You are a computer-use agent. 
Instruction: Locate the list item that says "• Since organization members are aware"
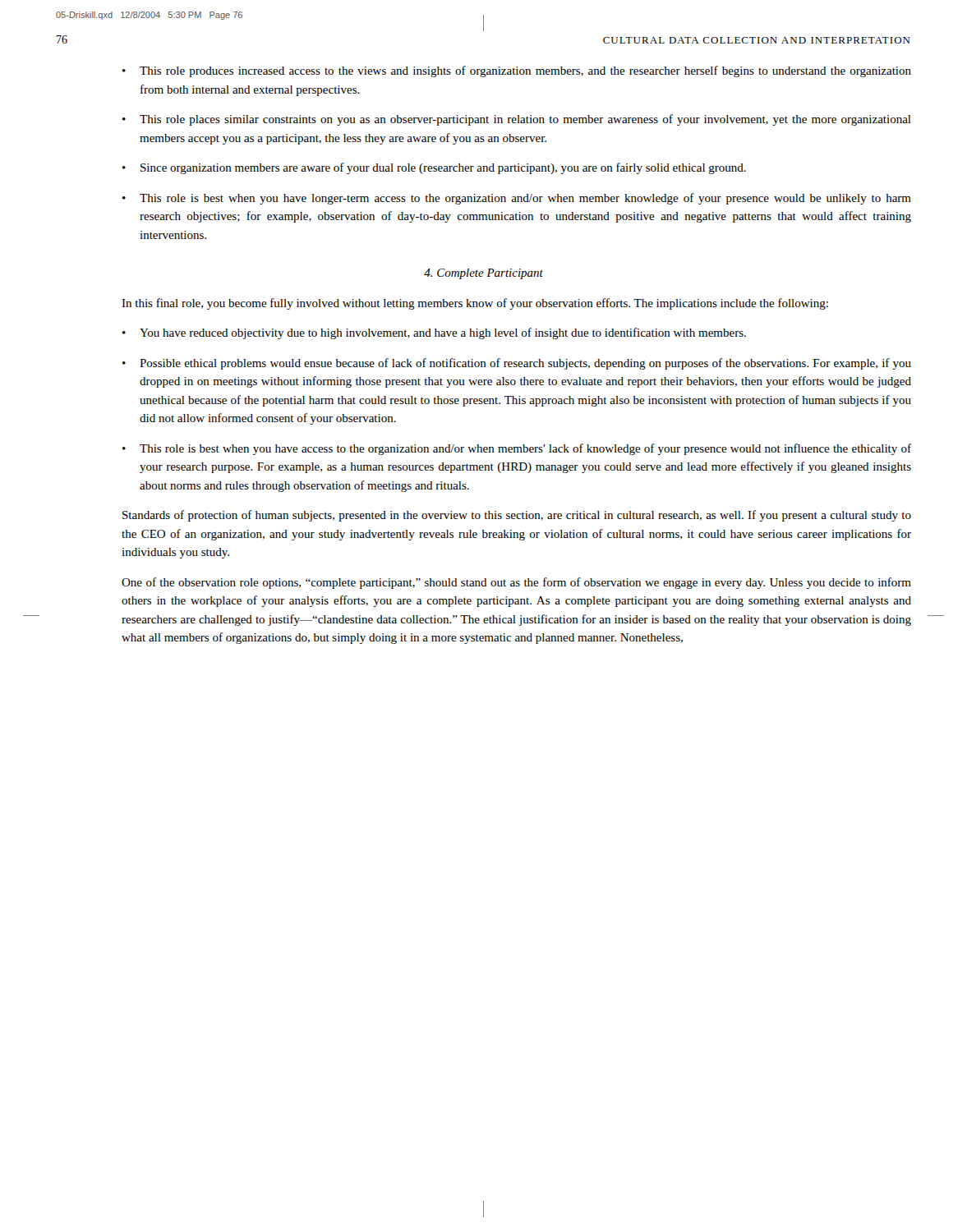tap(516, 168)
